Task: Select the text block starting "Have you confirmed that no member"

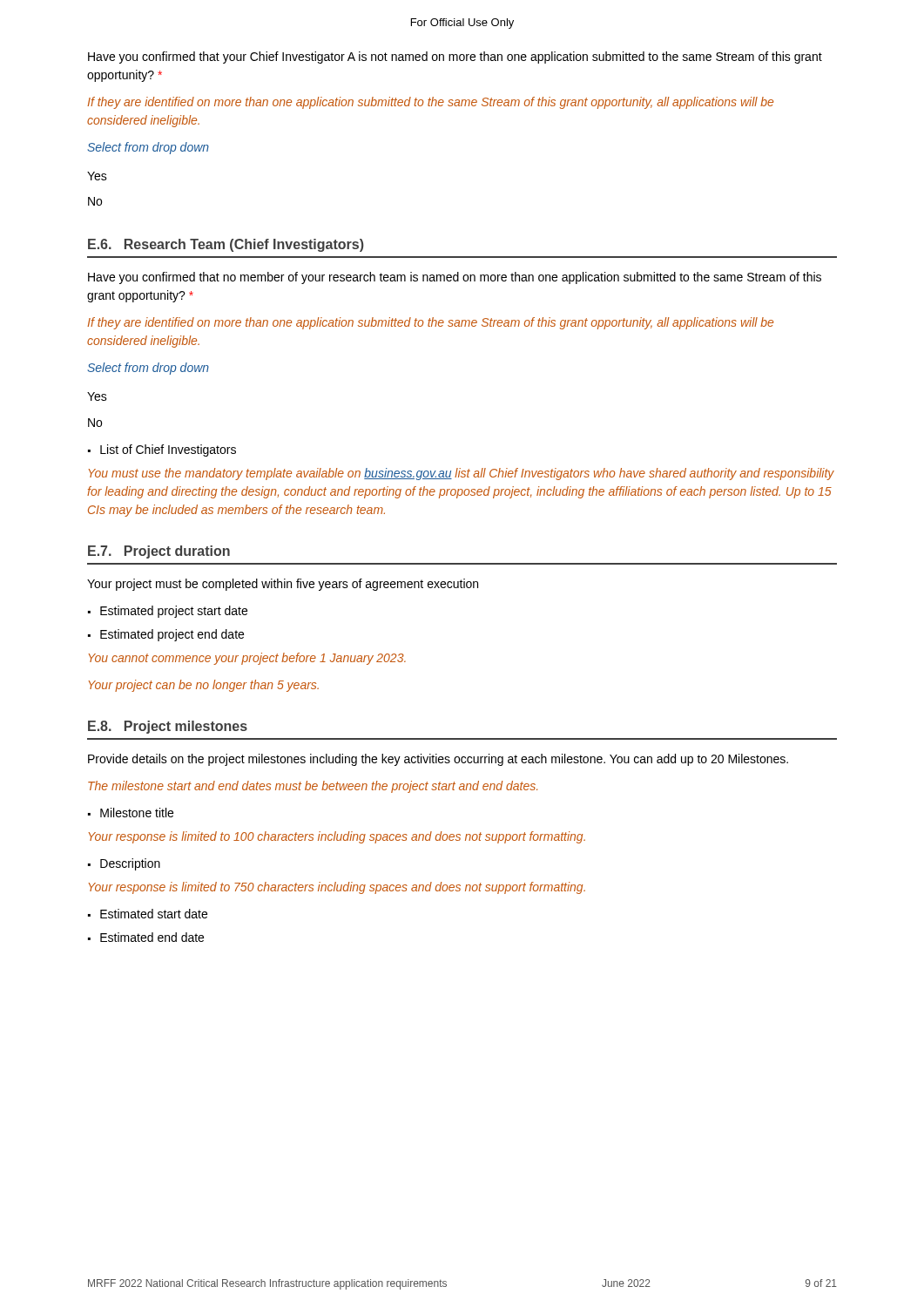Action: click(x=454, y=287)
